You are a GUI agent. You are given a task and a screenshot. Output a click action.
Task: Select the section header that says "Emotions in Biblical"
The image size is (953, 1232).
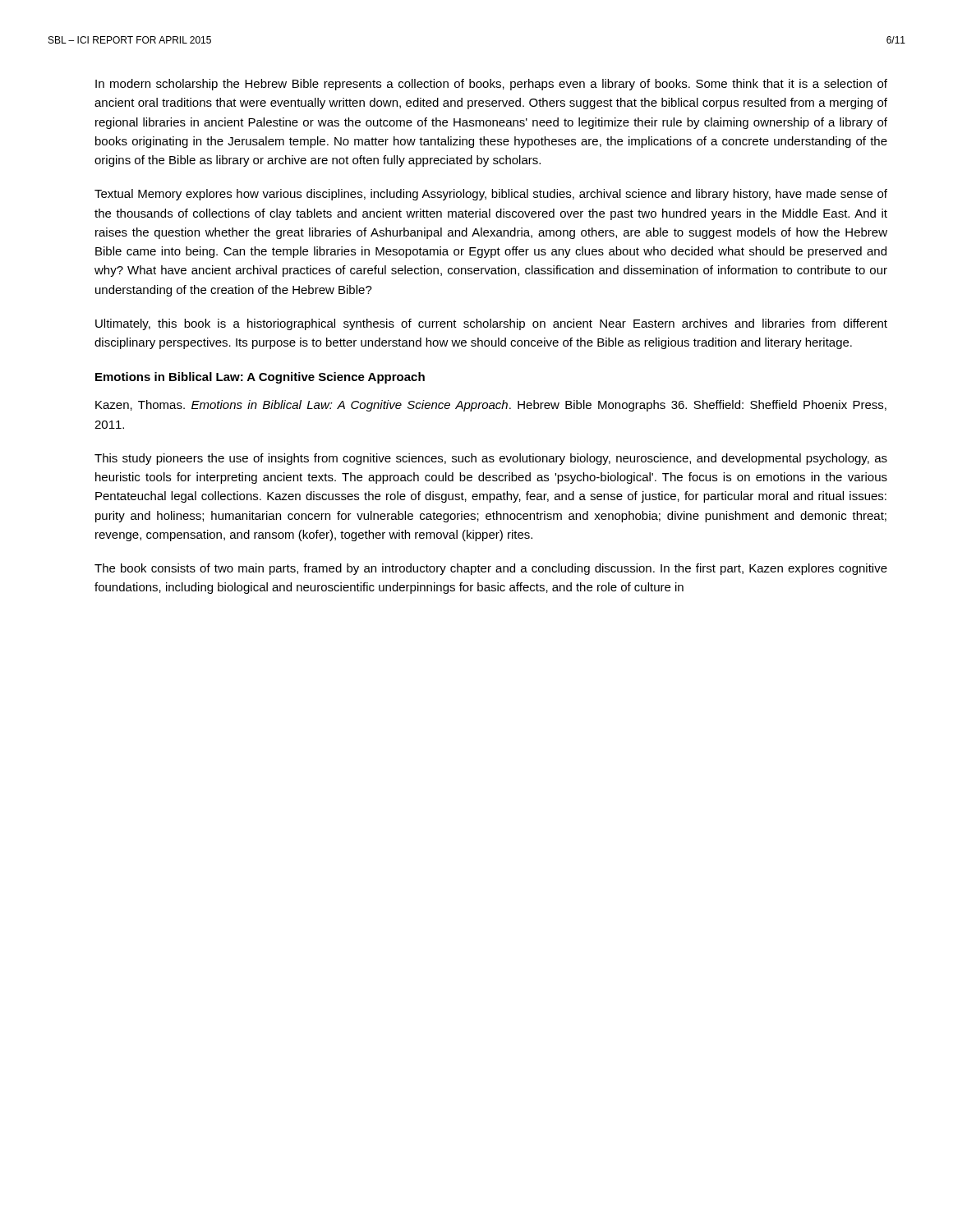pos(260,377)
